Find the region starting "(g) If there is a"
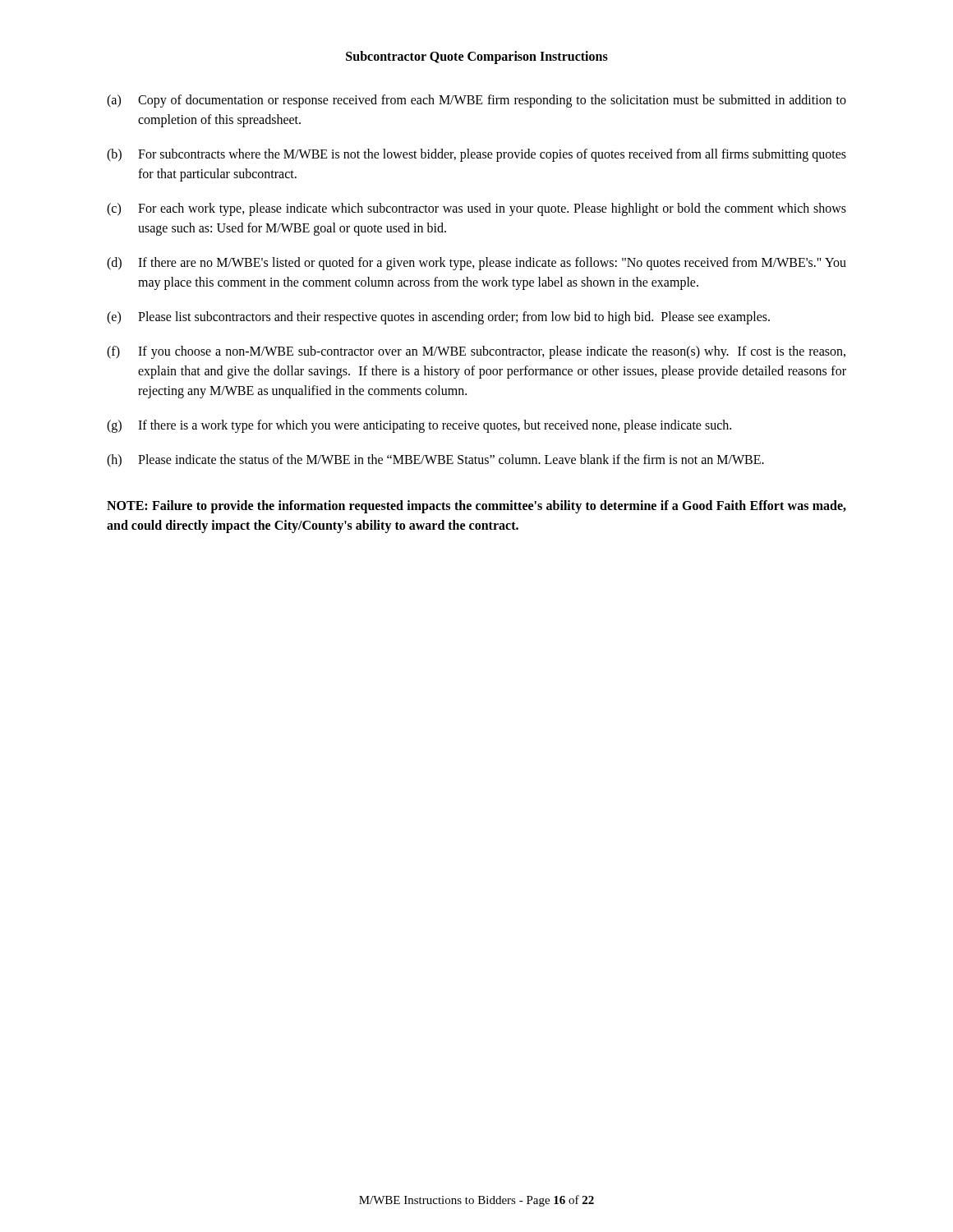Screen dimensions: 1232x953 pyautogui.click(x=476, y=425)
